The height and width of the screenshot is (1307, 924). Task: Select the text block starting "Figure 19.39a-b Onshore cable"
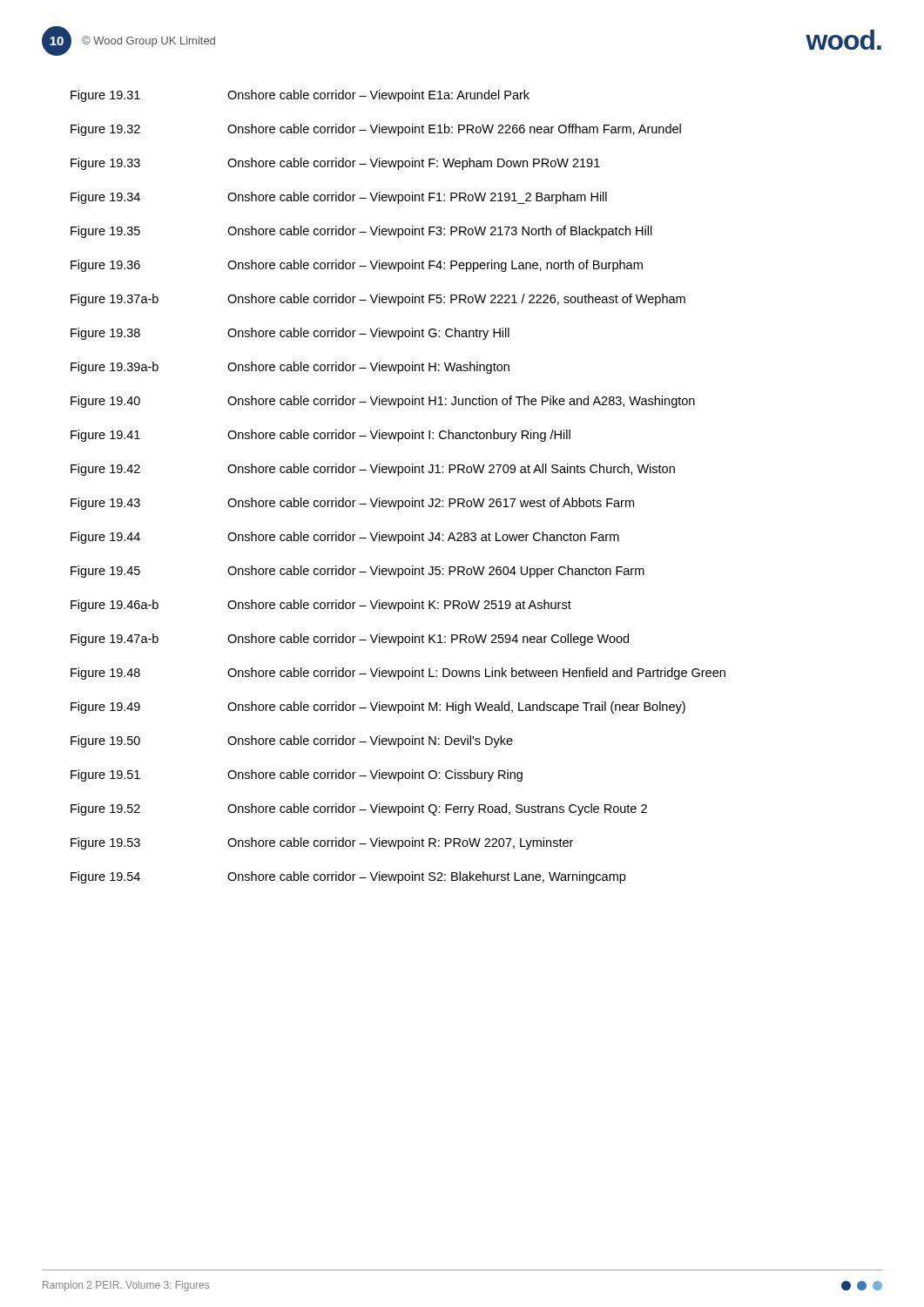point(471,367)
